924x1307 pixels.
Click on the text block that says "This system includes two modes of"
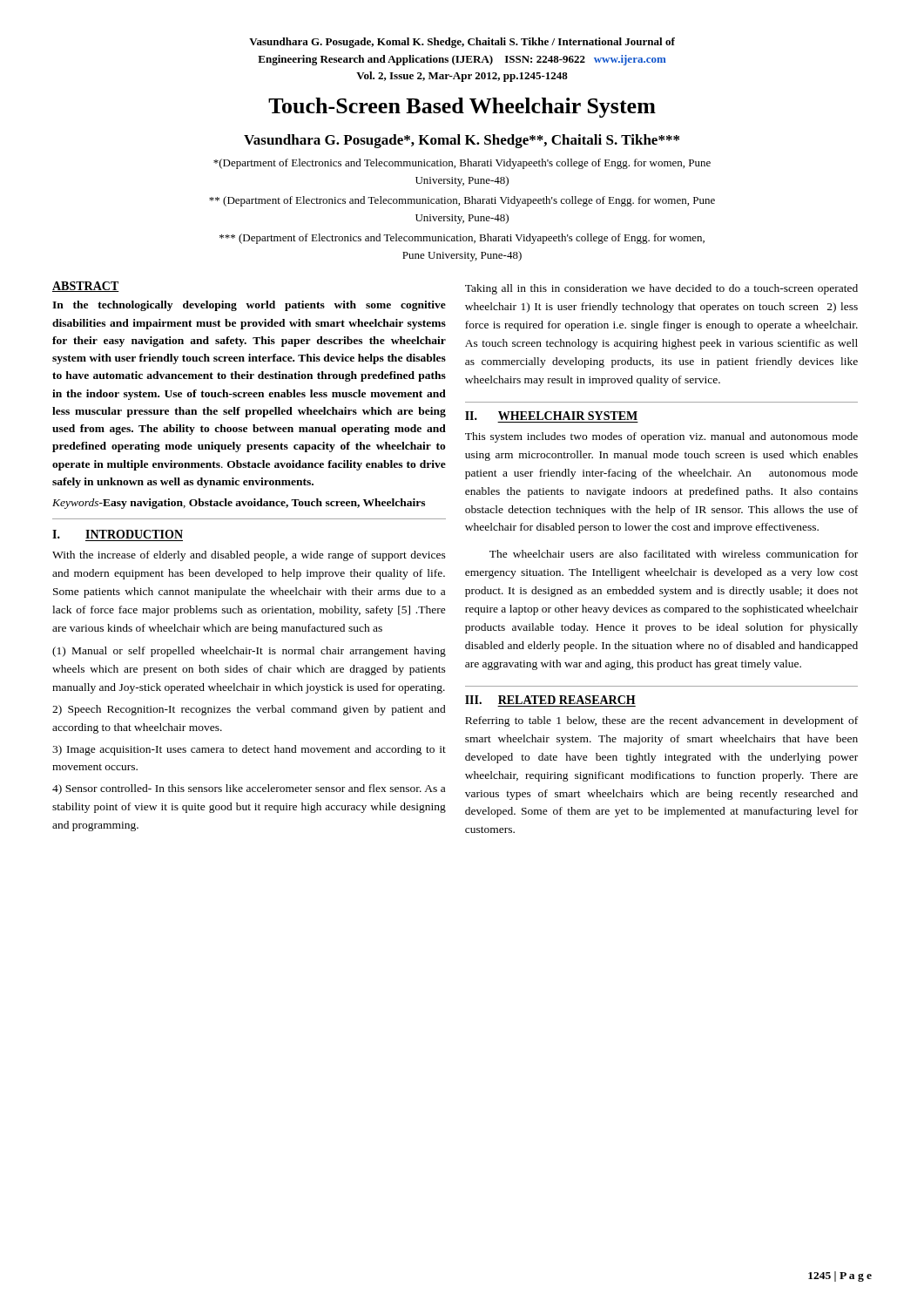[661, 482]
